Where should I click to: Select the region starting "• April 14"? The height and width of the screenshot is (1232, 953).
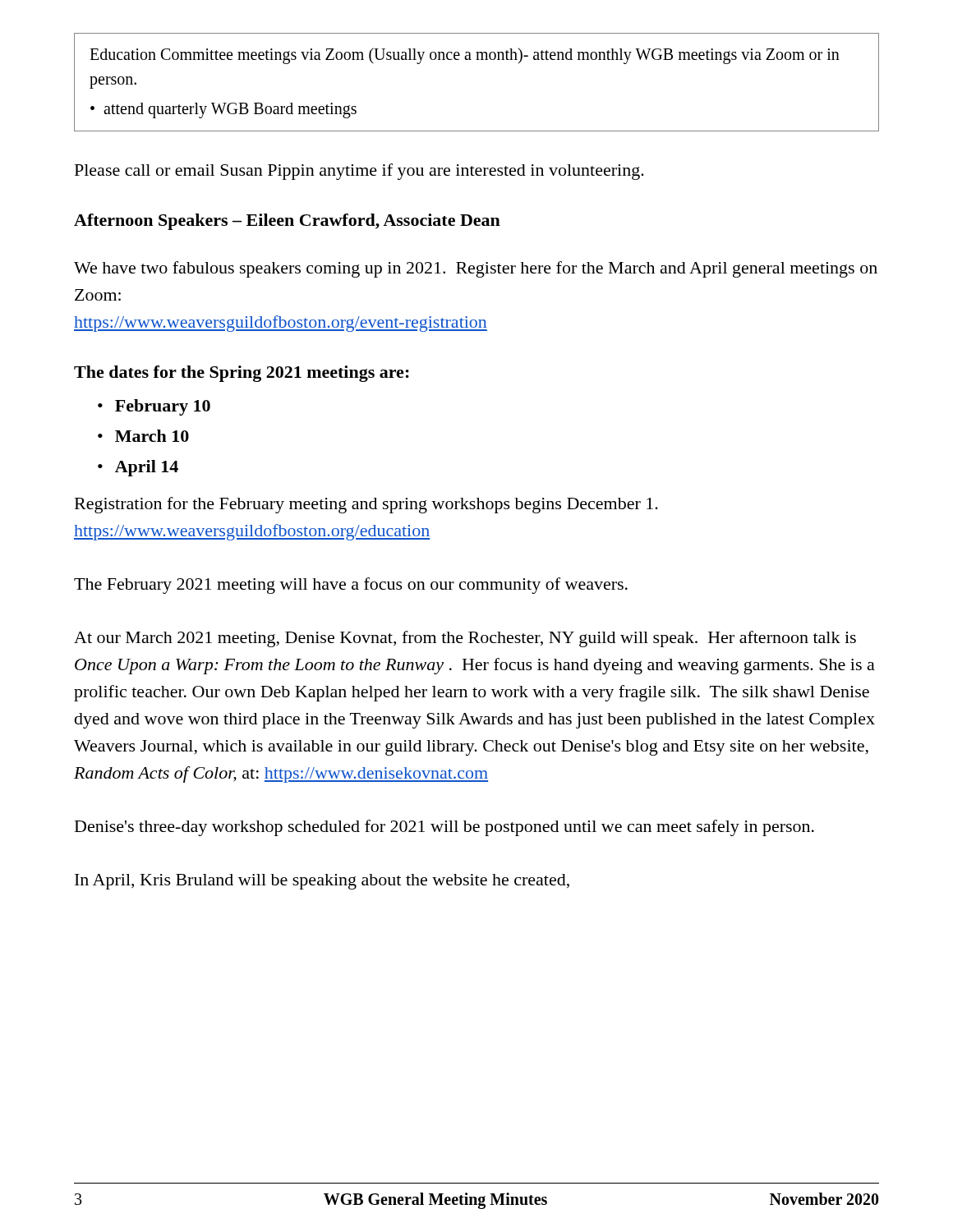point(138,466)
